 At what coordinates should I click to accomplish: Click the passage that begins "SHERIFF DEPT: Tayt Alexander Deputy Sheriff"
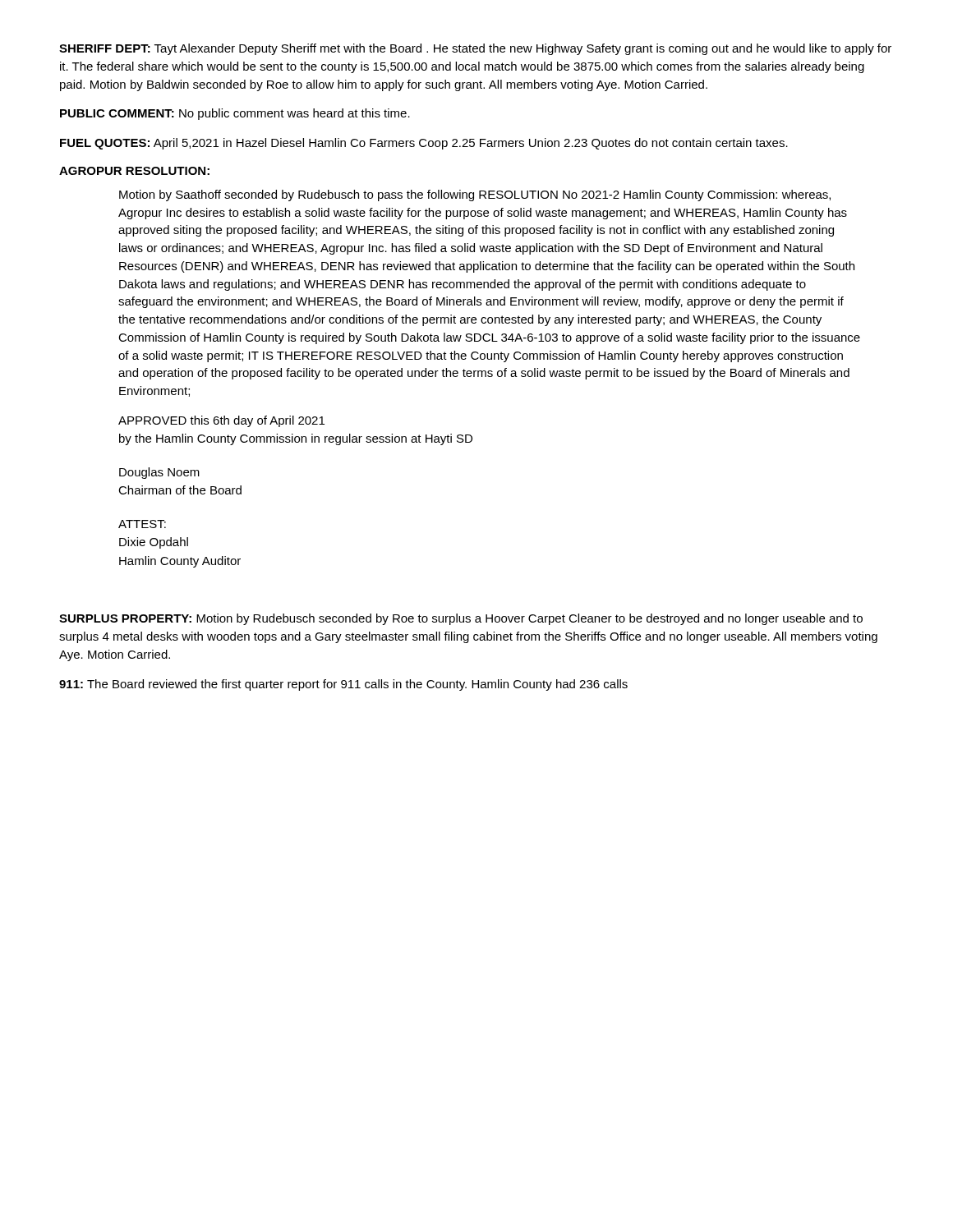point(476,66)
